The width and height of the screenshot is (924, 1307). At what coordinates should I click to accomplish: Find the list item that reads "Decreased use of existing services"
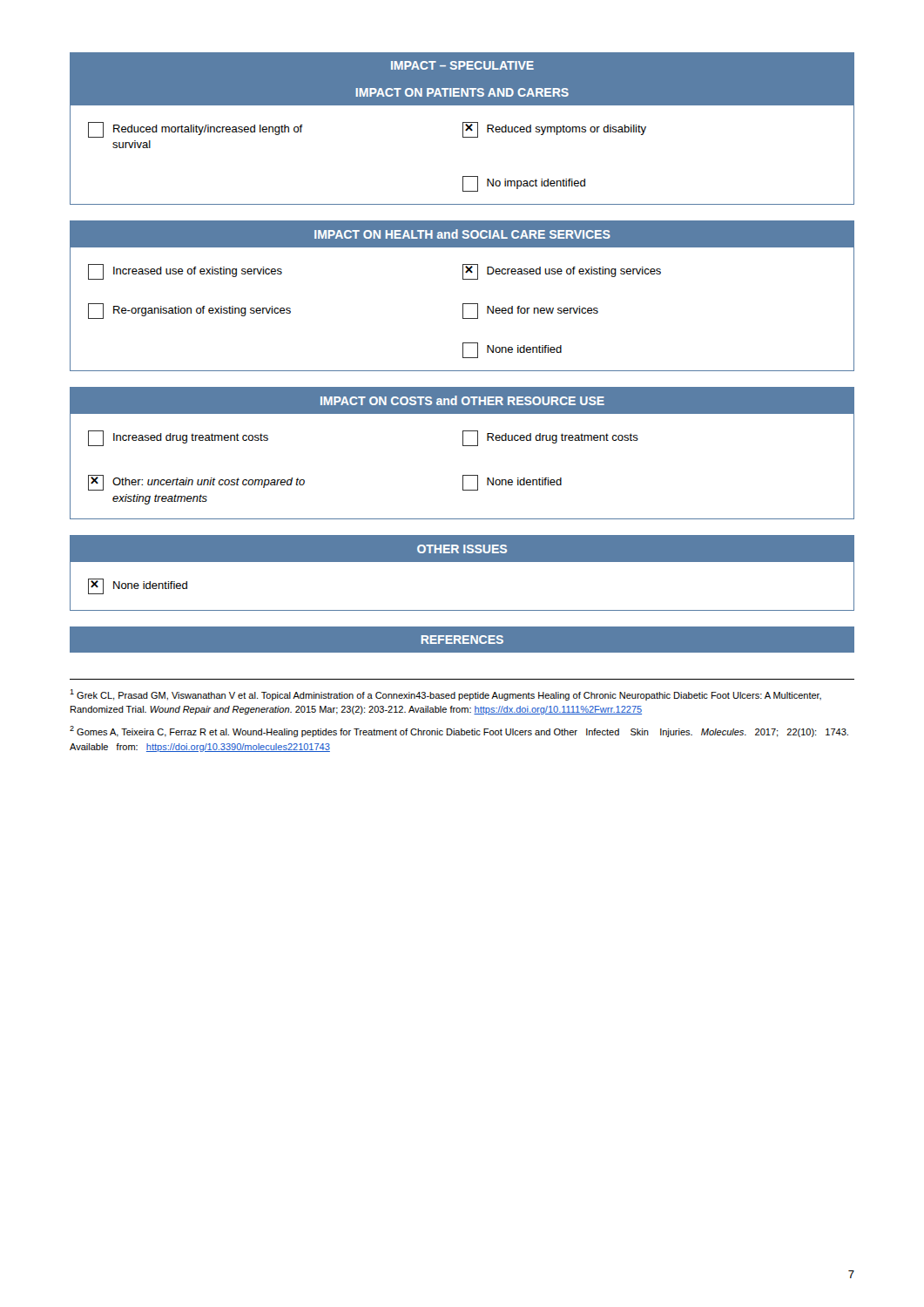(x=562, y=272)
